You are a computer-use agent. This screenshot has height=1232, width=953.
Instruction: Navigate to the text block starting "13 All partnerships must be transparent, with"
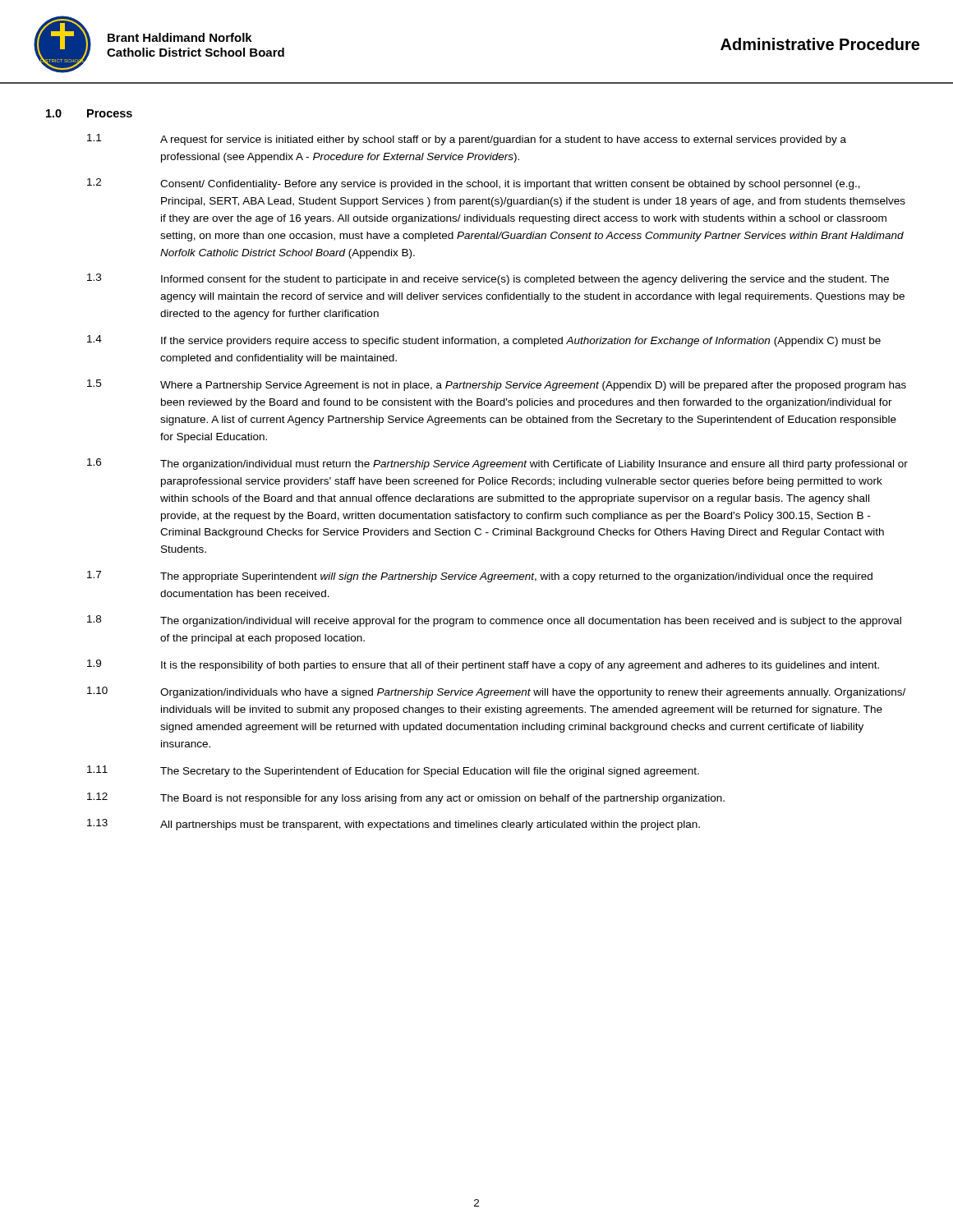tap(476, 825)
